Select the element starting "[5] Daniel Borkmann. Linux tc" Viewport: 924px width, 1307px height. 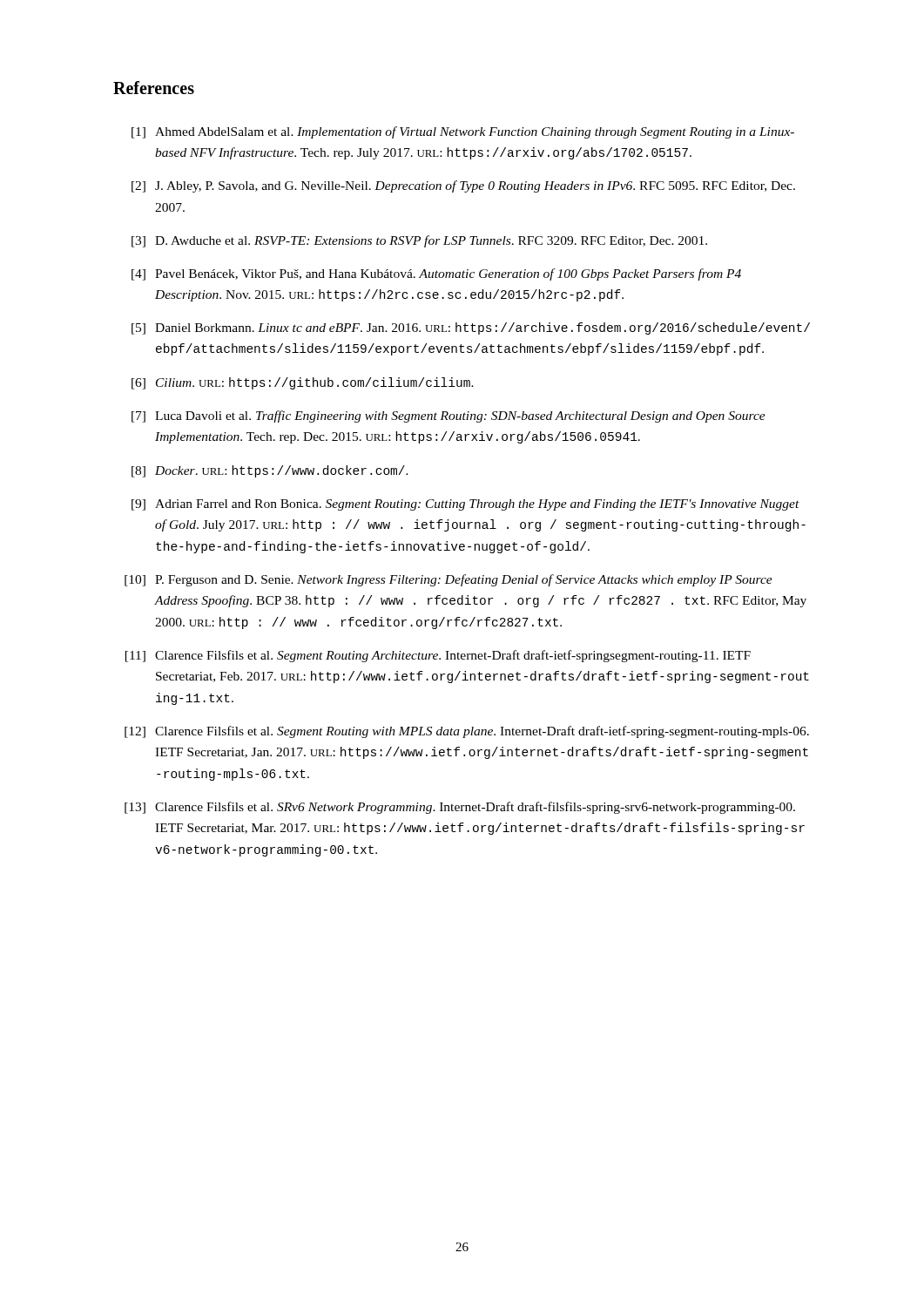point(462,339)
